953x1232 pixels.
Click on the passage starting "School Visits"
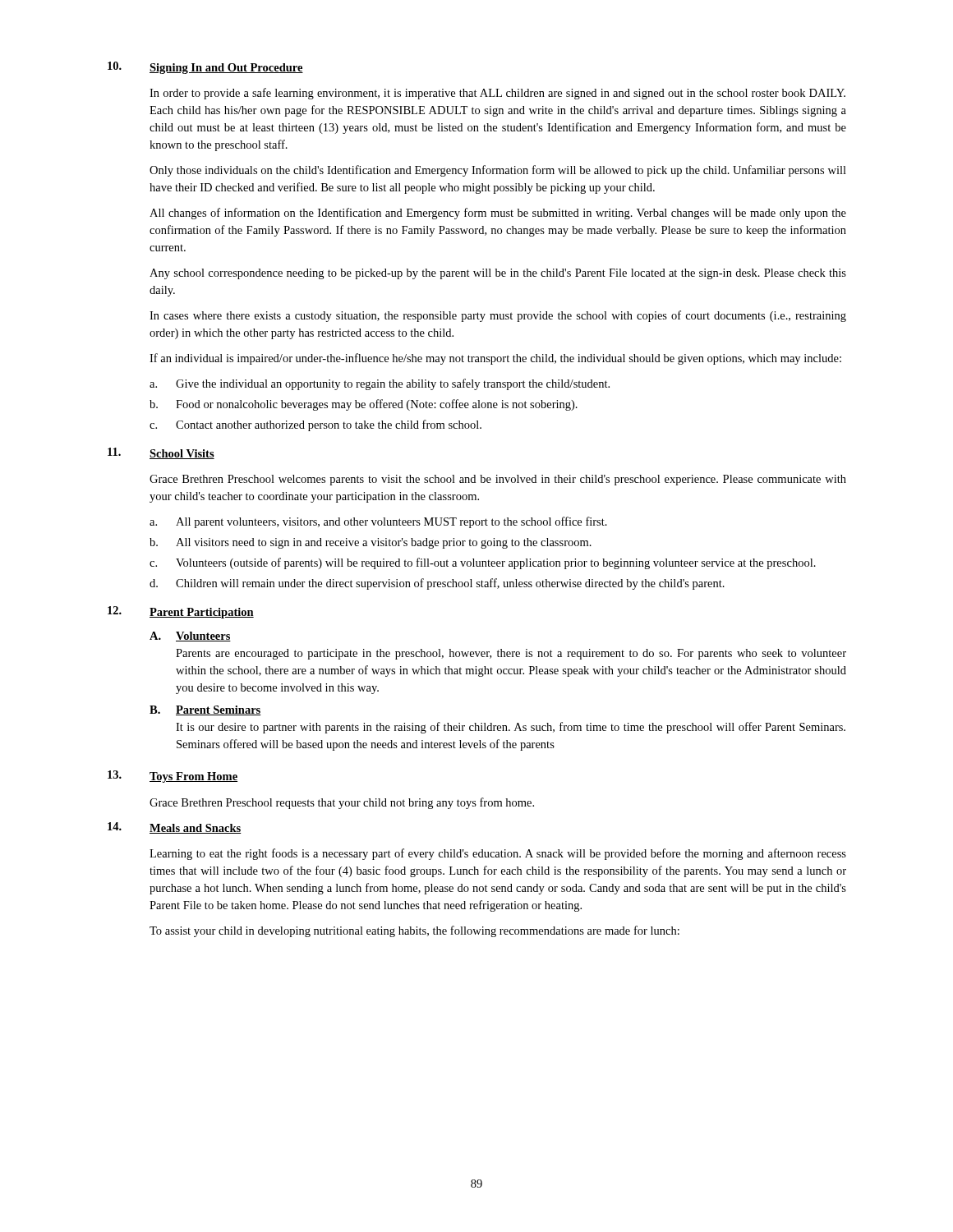[x=182, y=454]
